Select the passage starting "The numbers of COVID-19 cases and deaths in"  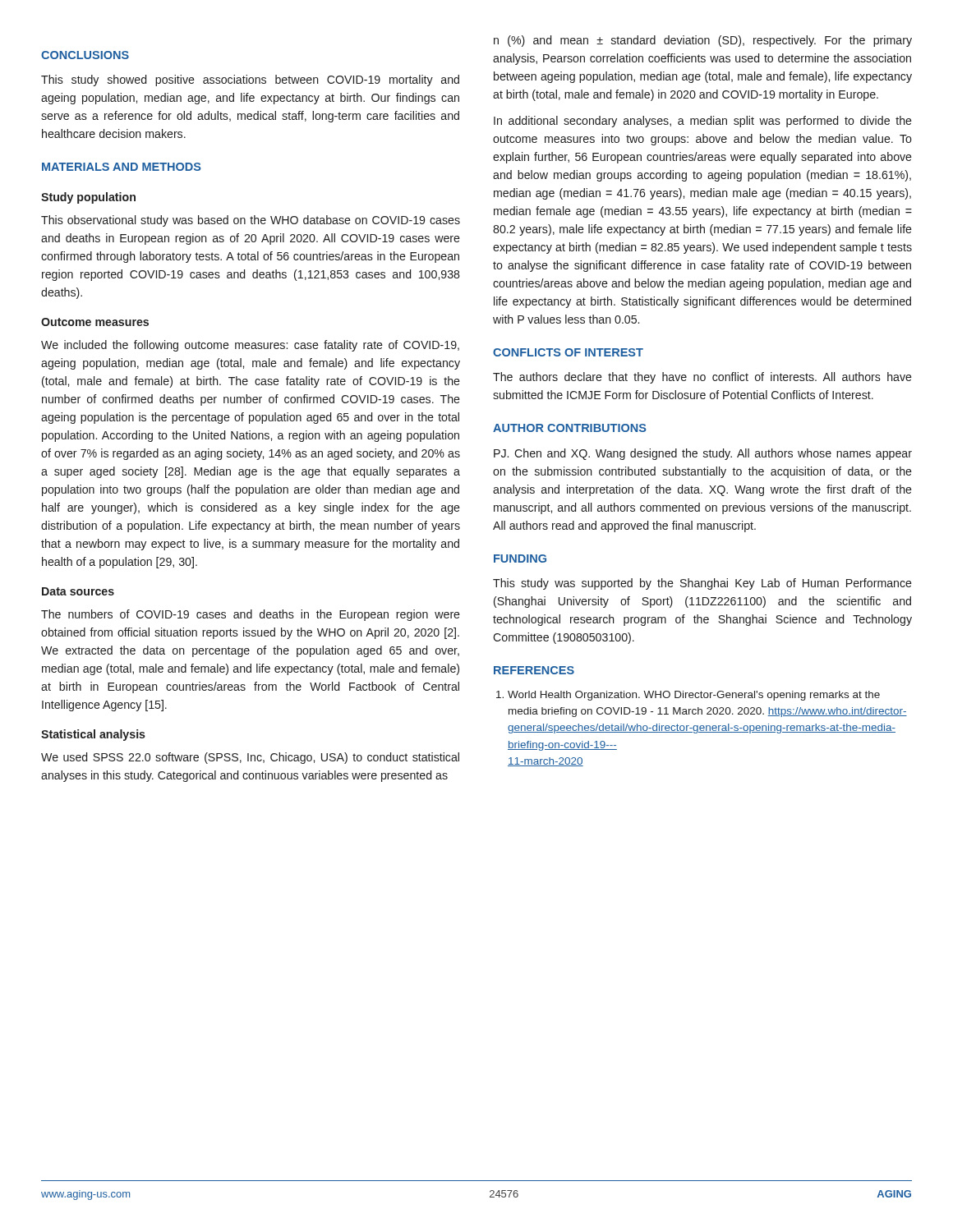click(251, 659)
